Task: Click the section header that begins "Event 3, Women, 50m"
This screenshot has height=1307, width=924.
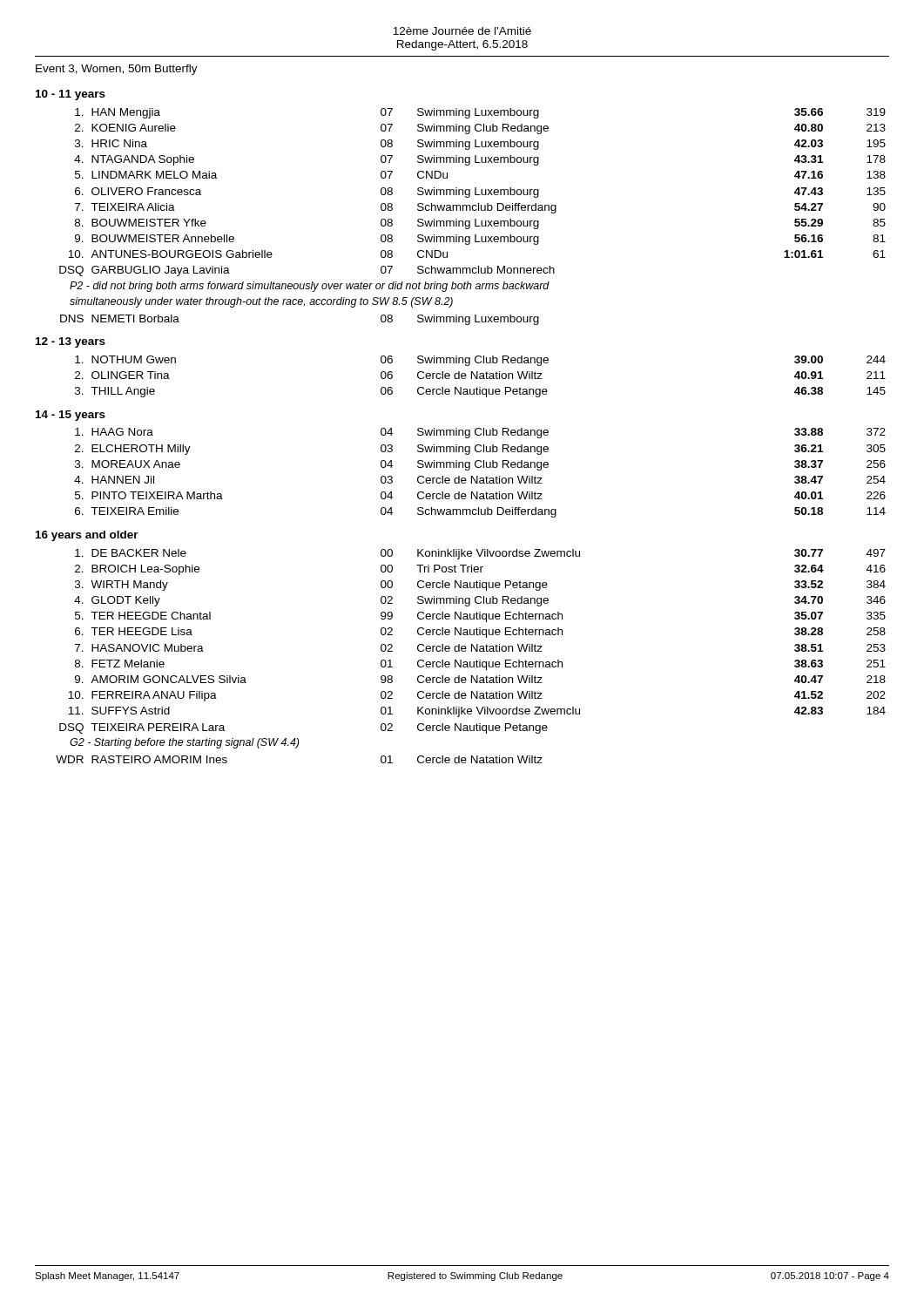Action: click(116, 68)
